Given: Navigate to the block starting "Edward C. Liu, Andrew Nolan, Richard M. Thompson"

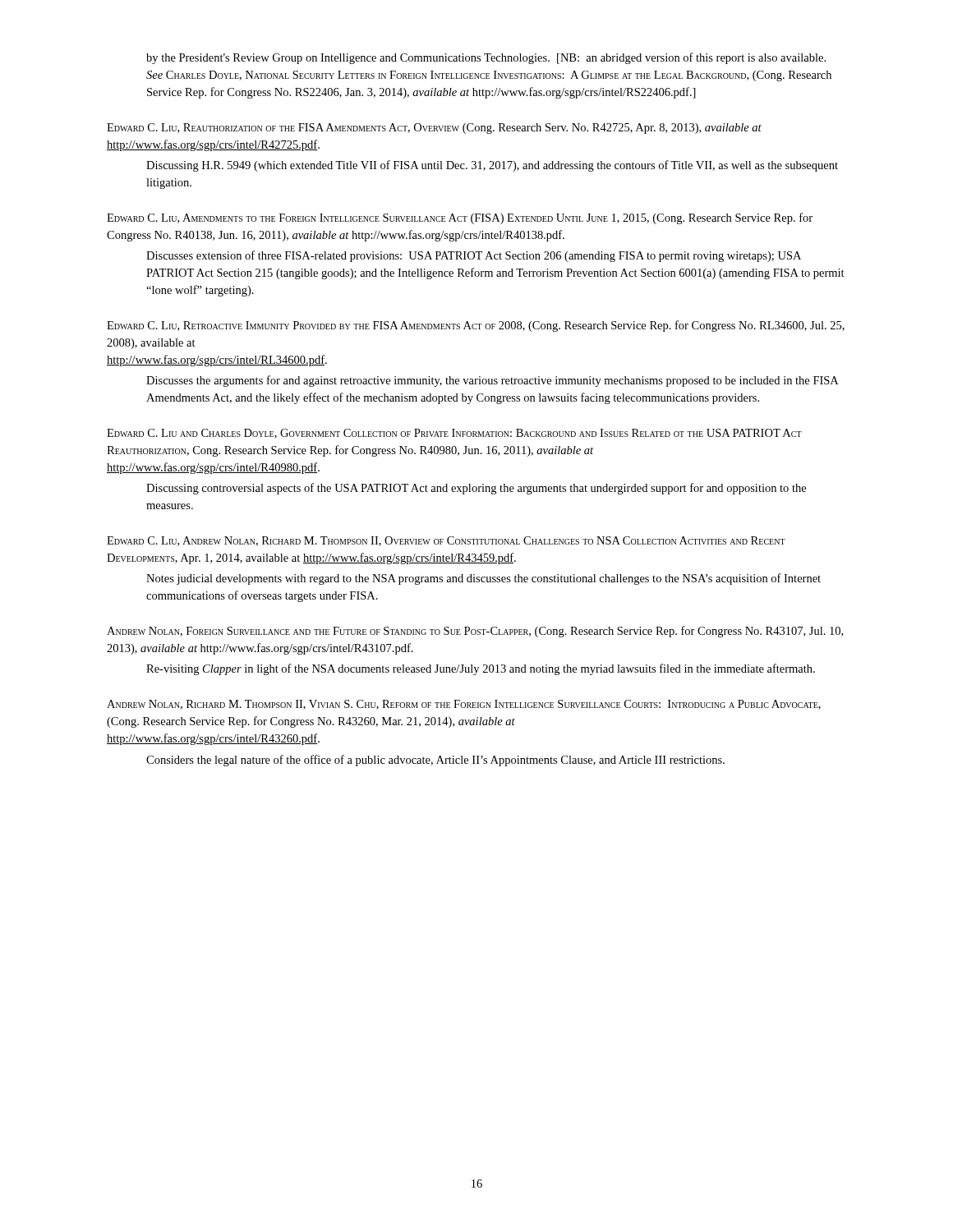Looking at the screenshot, I should (446, 549).
